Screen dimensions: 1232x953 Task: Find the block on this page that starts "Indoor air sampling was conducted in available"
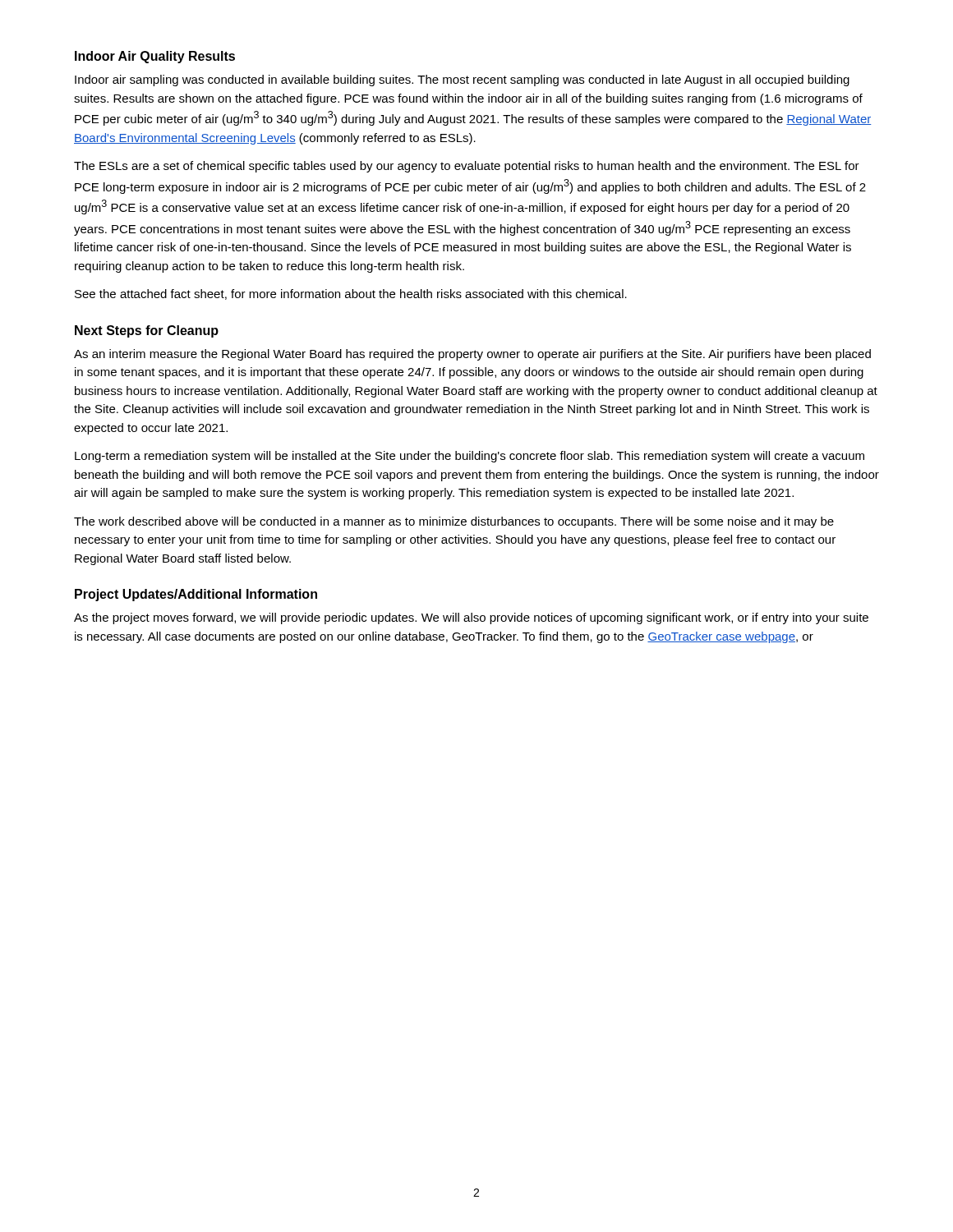click(472, 108)
